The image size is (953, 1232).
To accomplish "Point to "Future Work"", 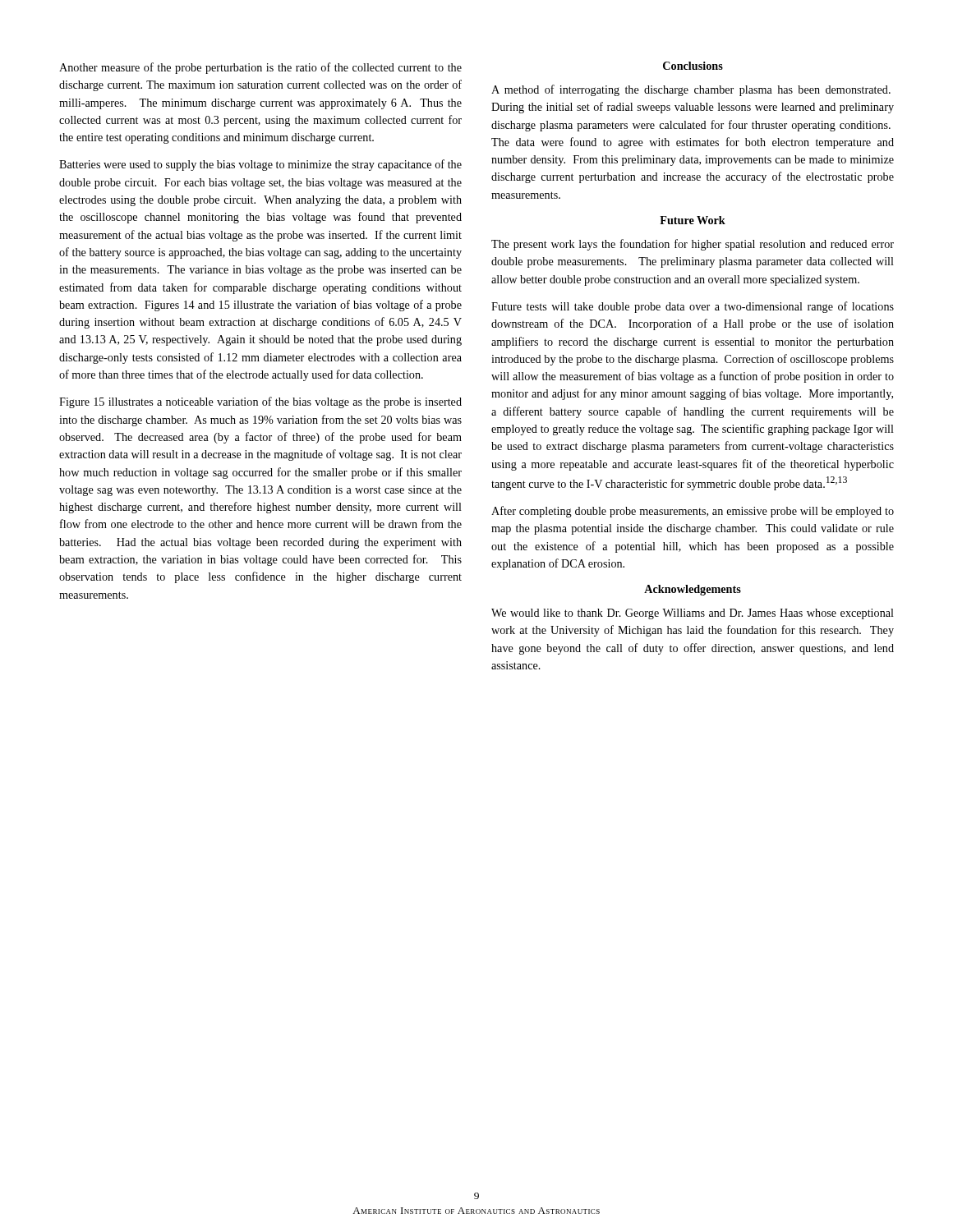I will [693, 220].
